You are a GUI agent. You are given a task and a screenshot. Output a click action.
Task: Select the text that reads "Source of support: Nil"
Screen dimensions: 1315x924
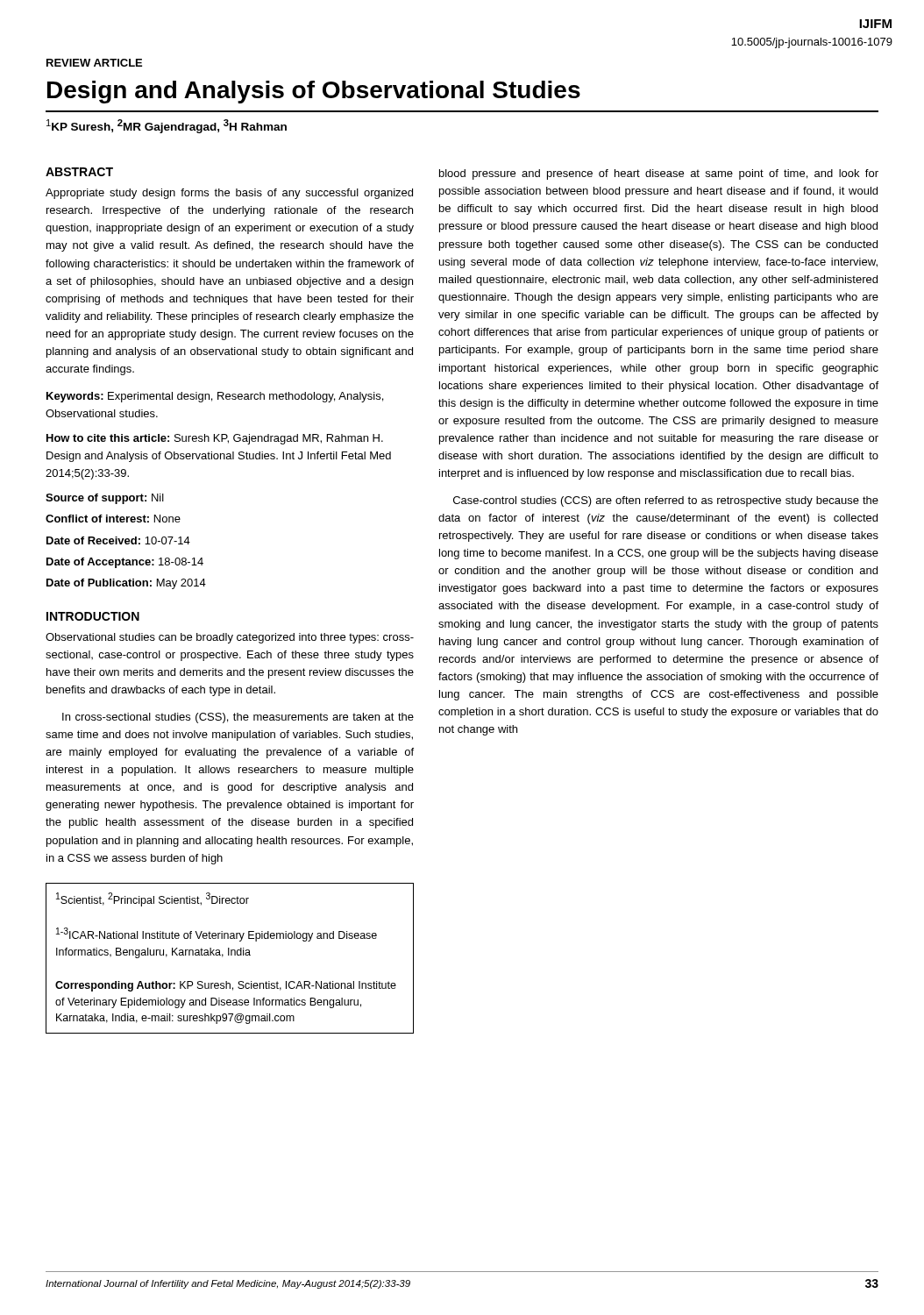105,498
